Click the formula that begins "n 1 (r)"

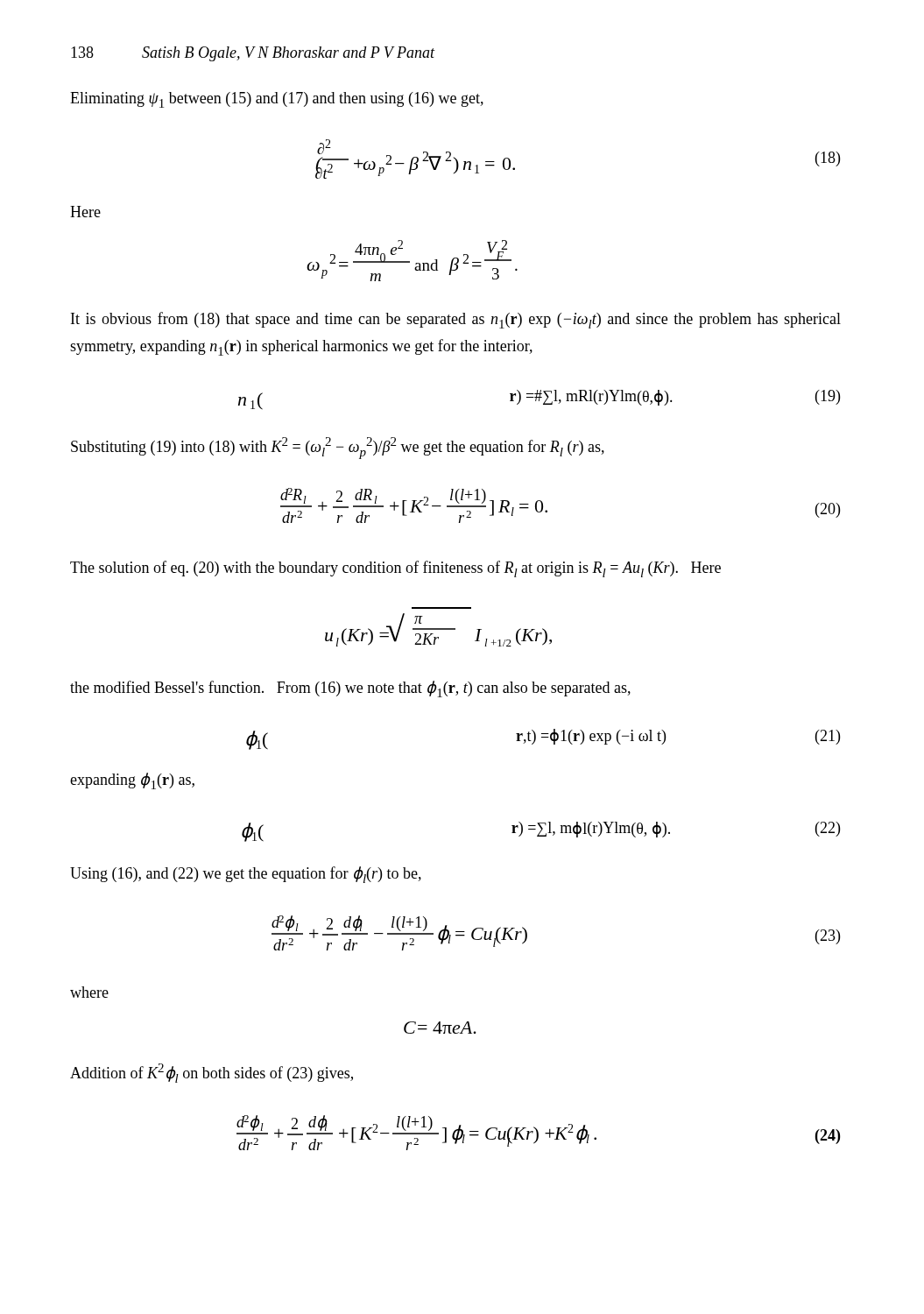[x=539, y=396]
